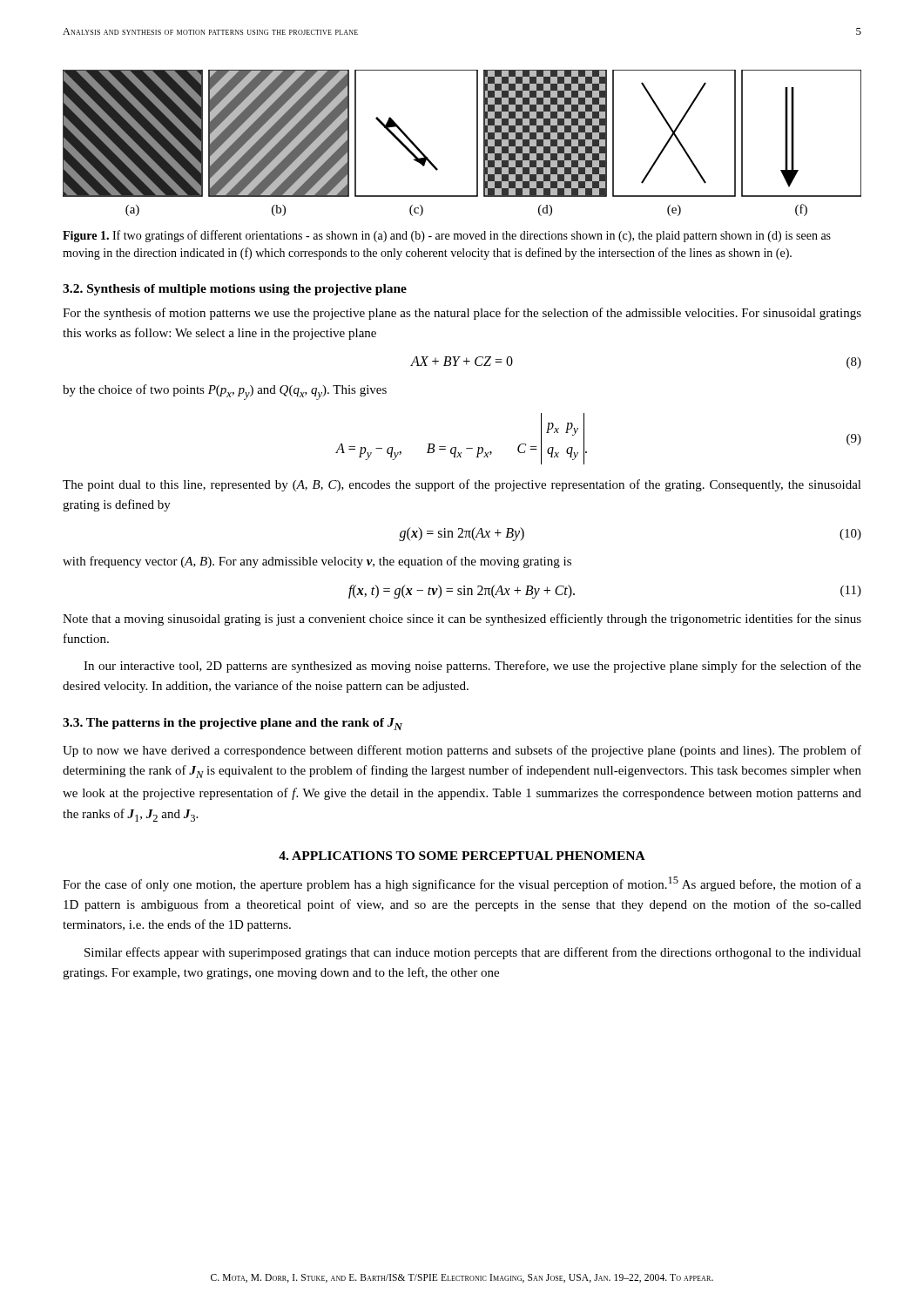Click on the element starting "f(x, t) ="
This screenshot has width=924, height=1307.
pos(461,592)
